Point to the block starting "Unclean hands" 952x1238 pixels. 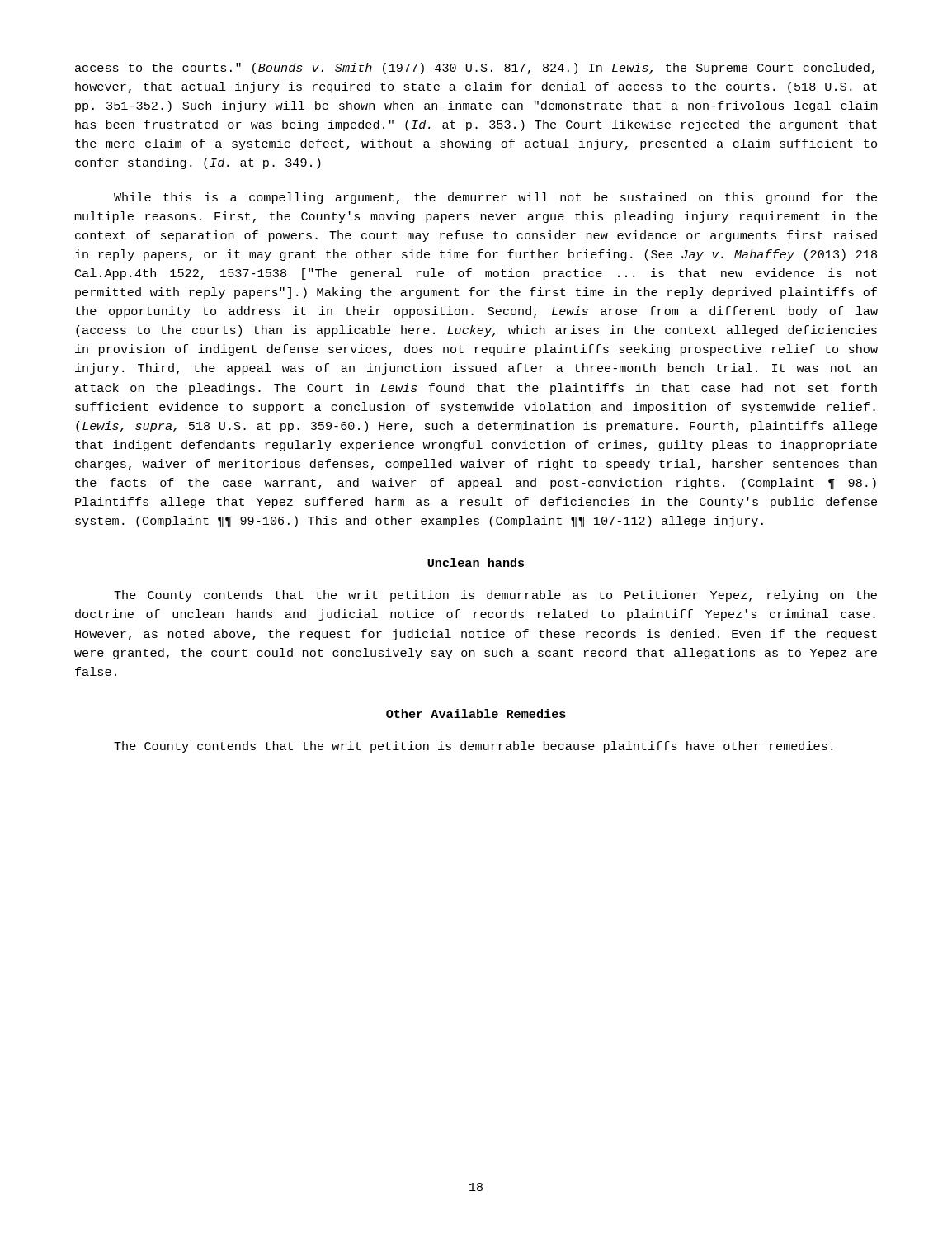tap(476, 564)
